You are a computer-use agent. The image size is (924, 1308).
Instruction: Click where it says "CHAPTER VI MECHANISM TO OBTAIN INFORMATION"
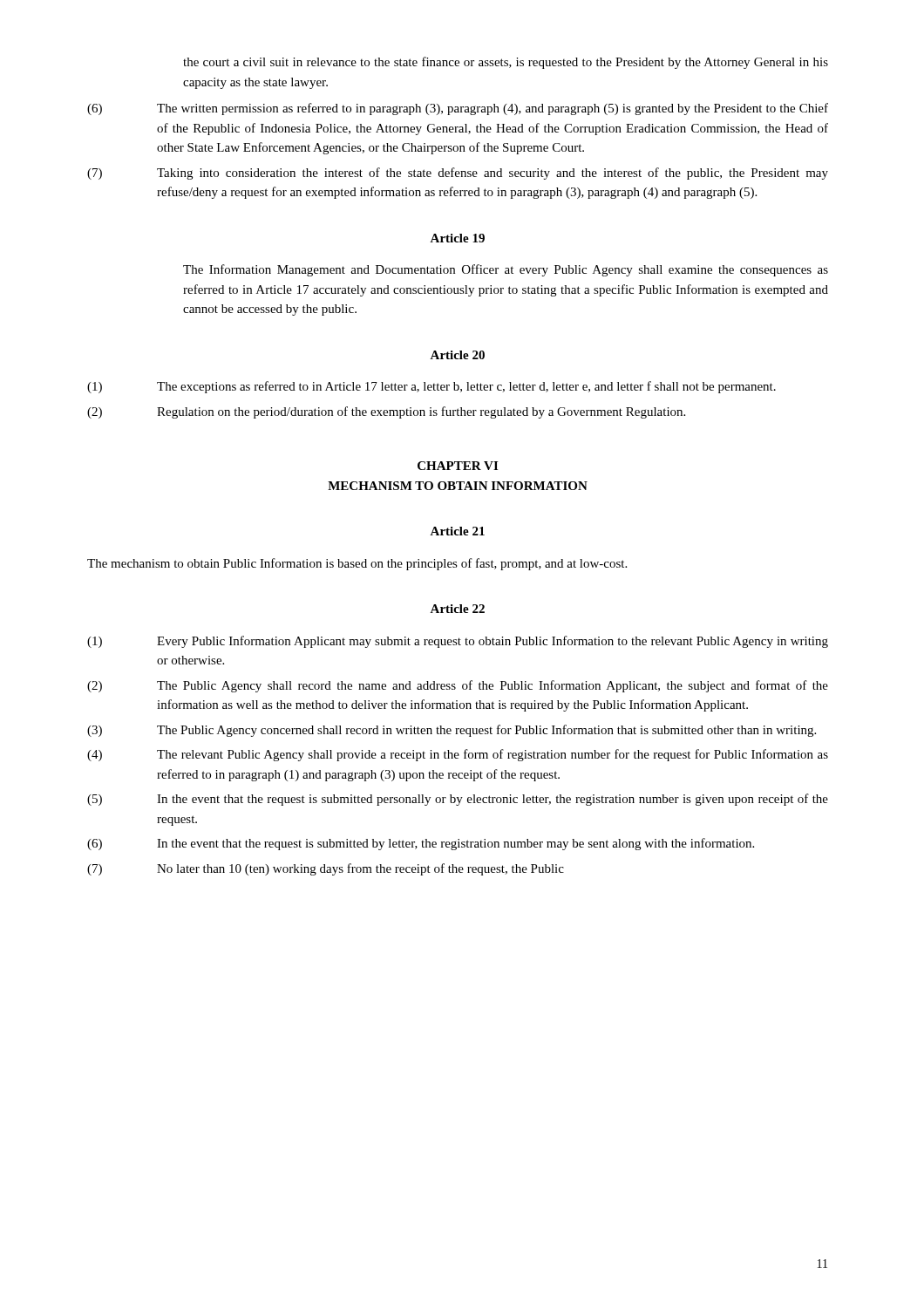(x=458, y=475)
